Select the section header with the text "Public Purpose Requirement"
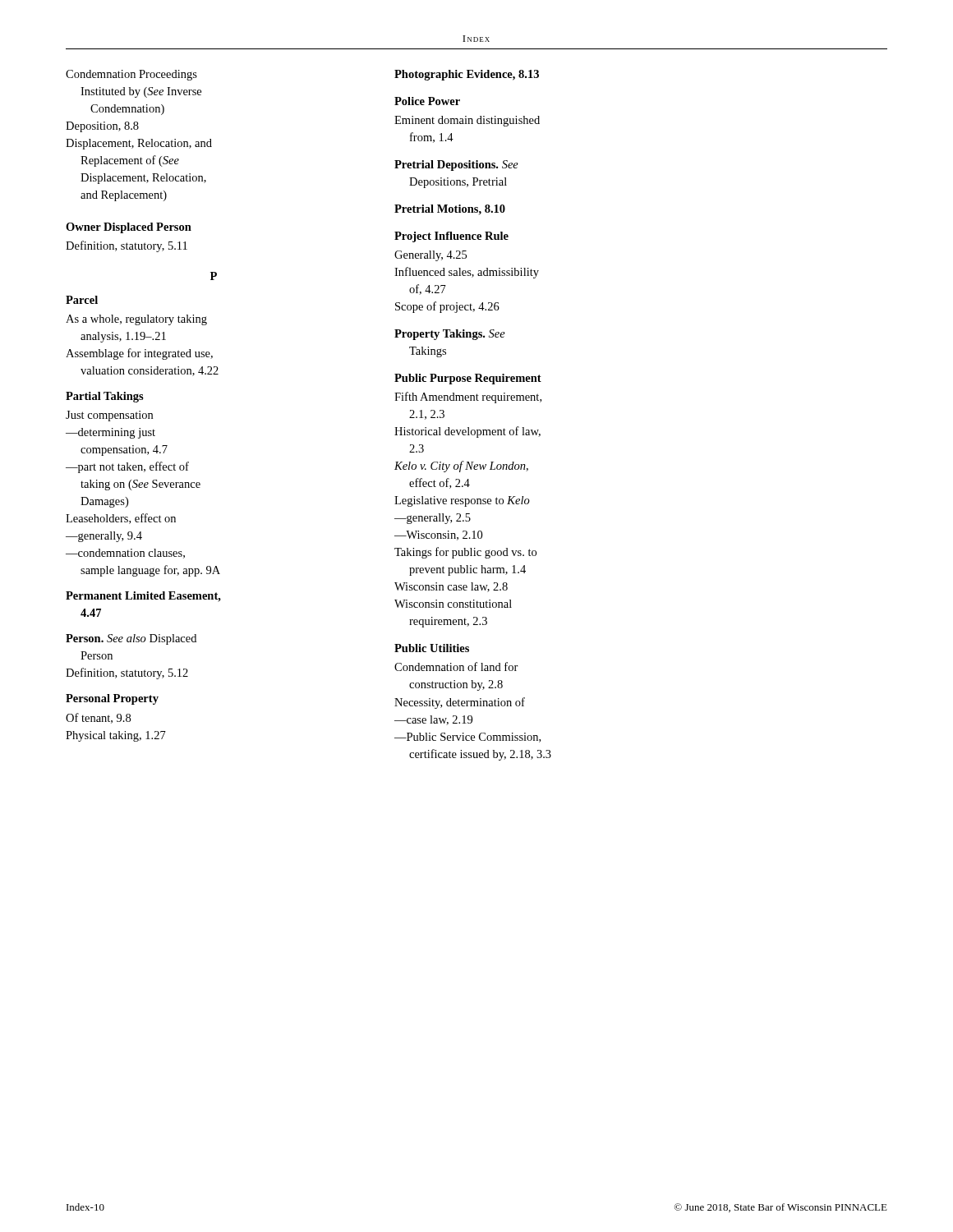Viewport: 953px width, 1232px height. tap(468, 378)
